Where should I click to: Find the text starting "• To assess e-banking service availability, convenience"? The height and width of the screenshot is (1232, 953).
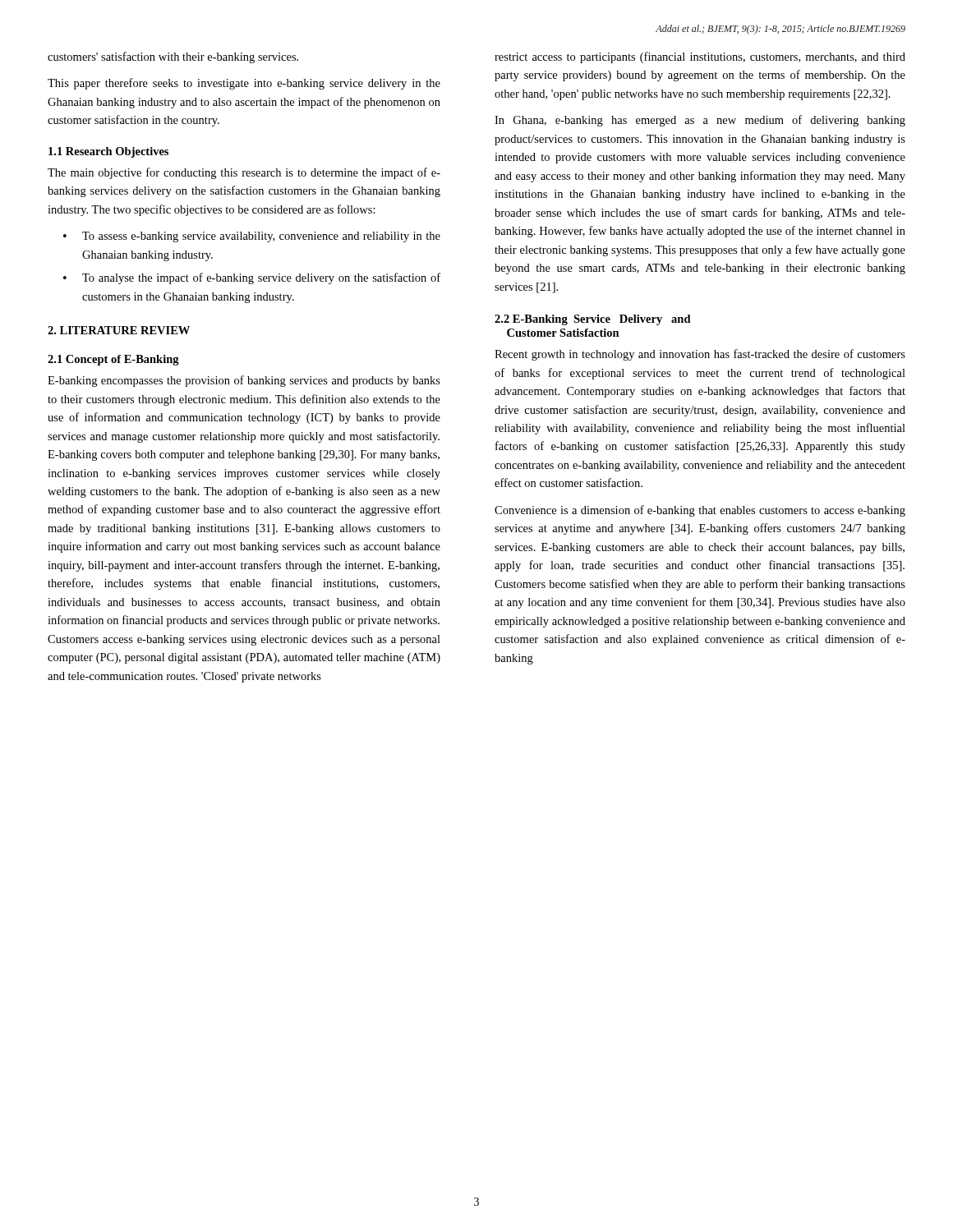click(251, 245)
